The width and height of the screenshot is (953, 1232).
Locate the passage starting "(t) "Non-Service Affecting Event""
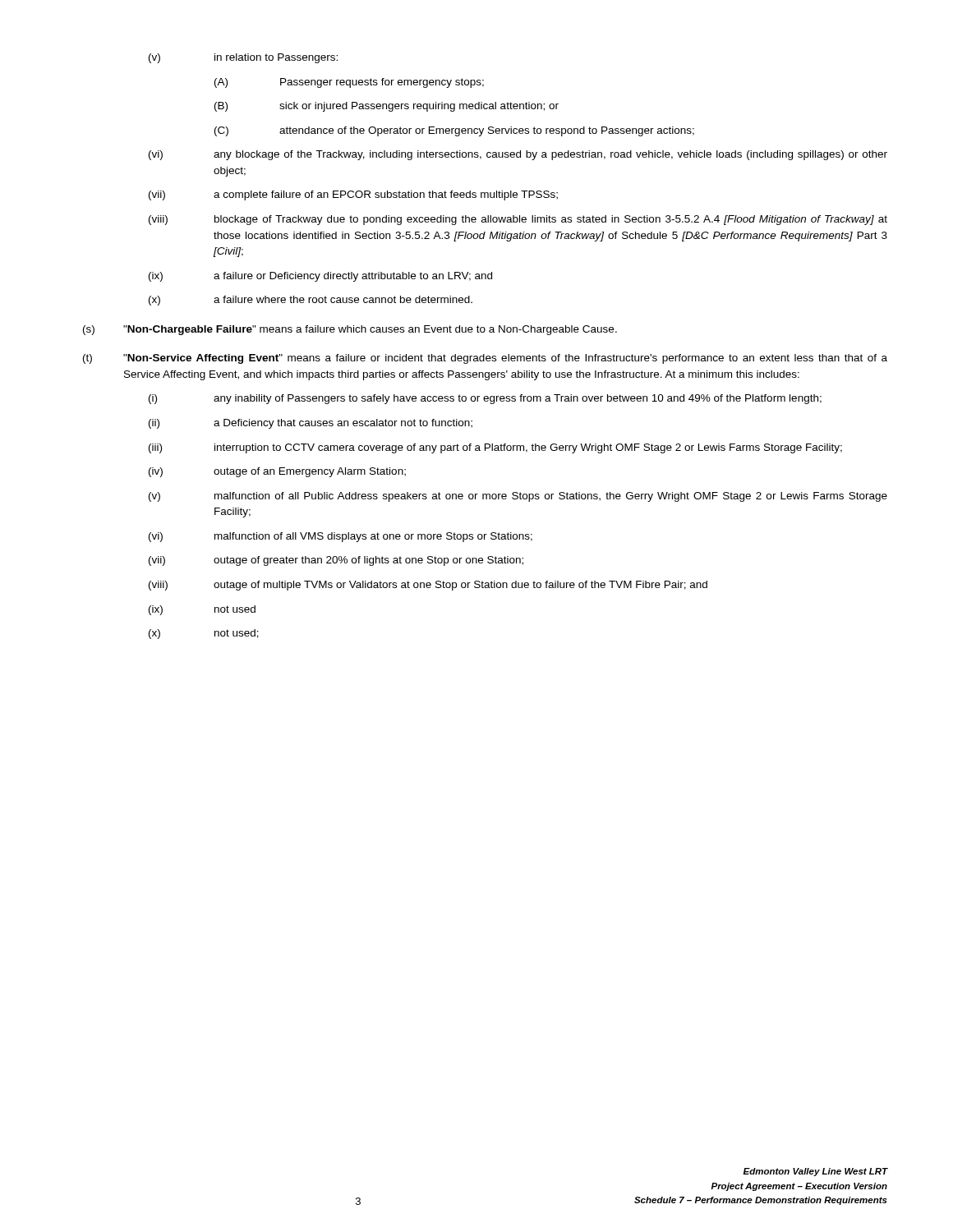coord(485,366)
